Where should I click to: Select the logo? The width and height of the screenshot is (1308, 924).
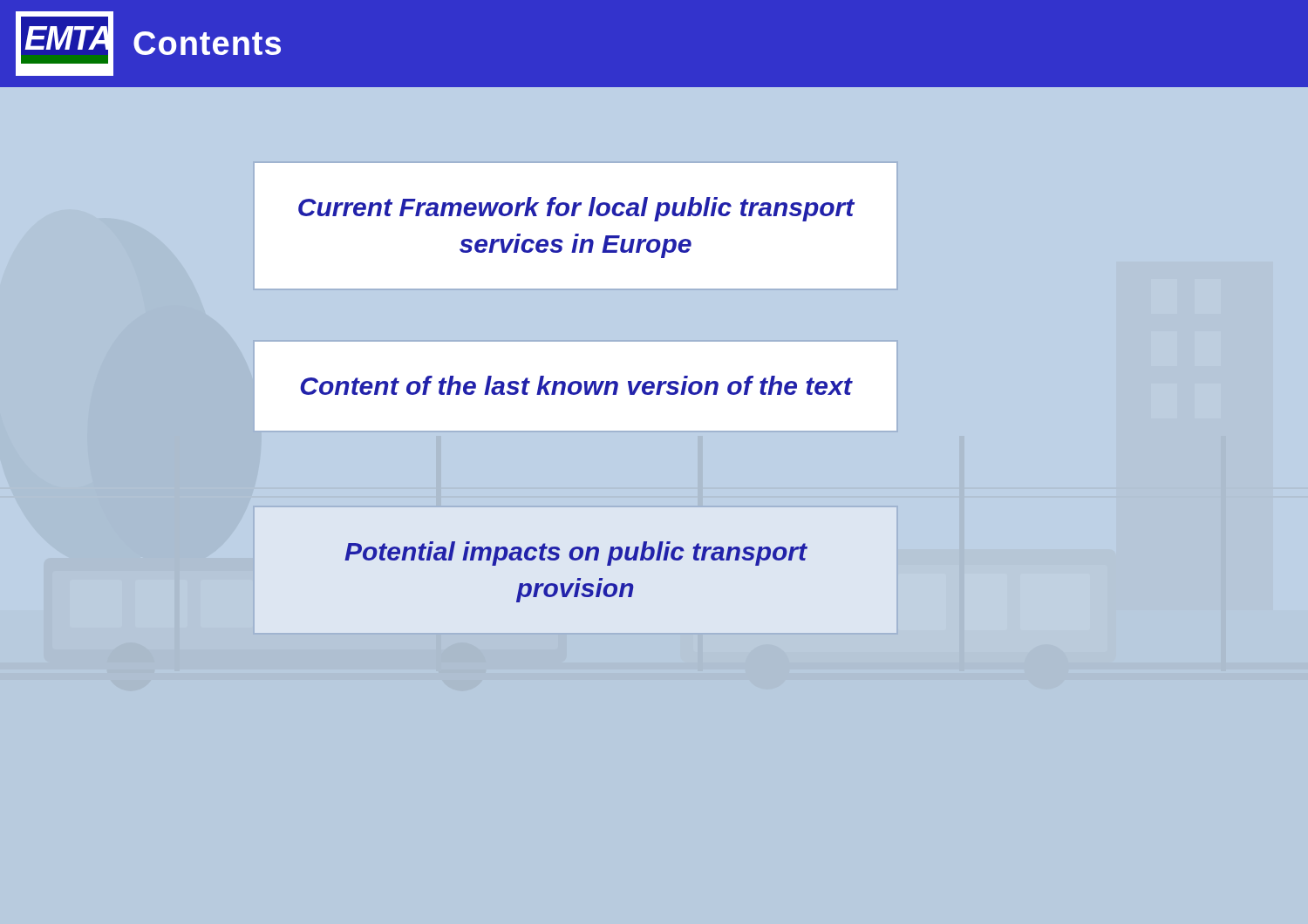pyautogui.click(x=65, y=44)
